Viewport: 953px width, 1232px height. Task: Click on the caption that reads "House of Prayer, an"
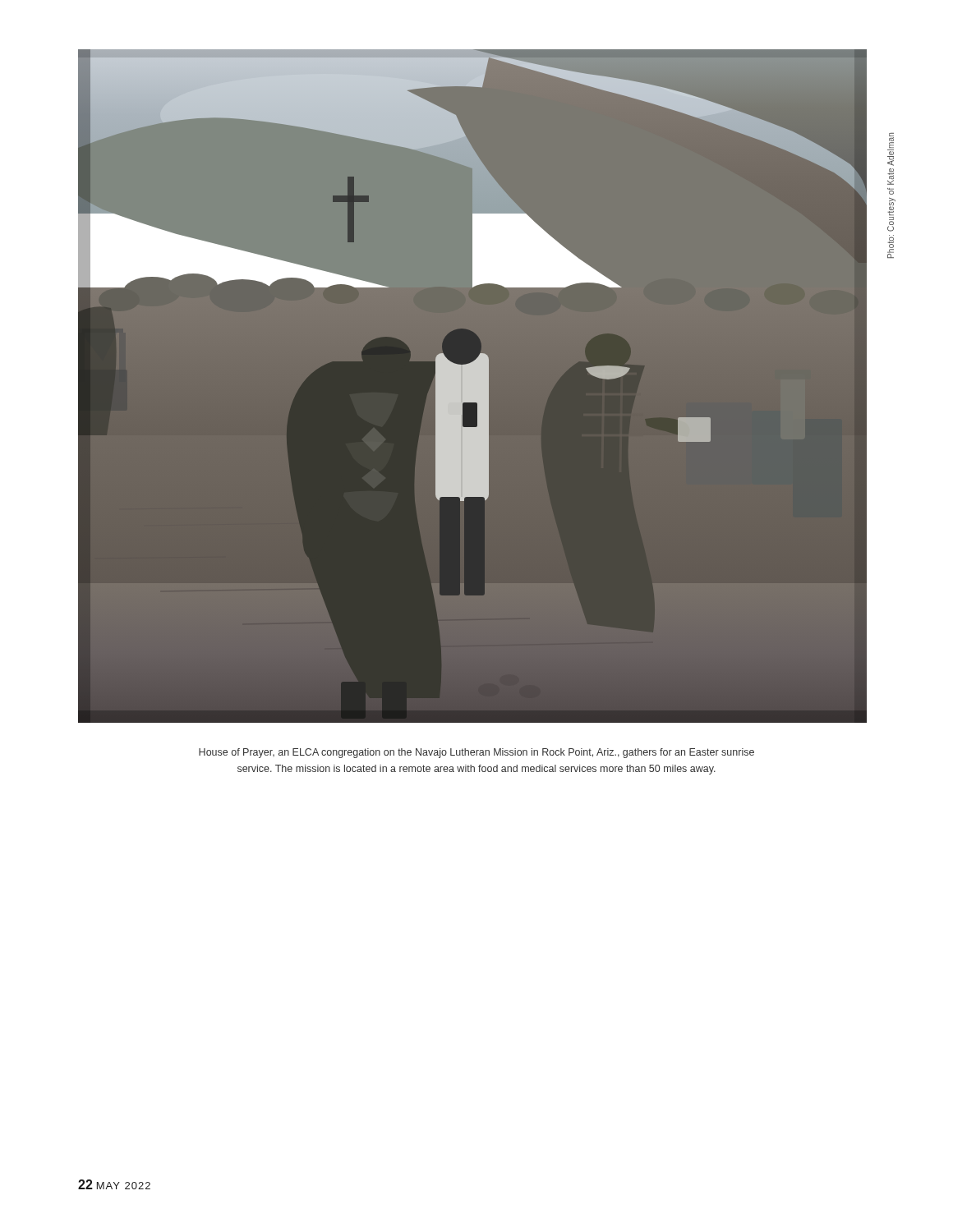(x=476, y=761)
